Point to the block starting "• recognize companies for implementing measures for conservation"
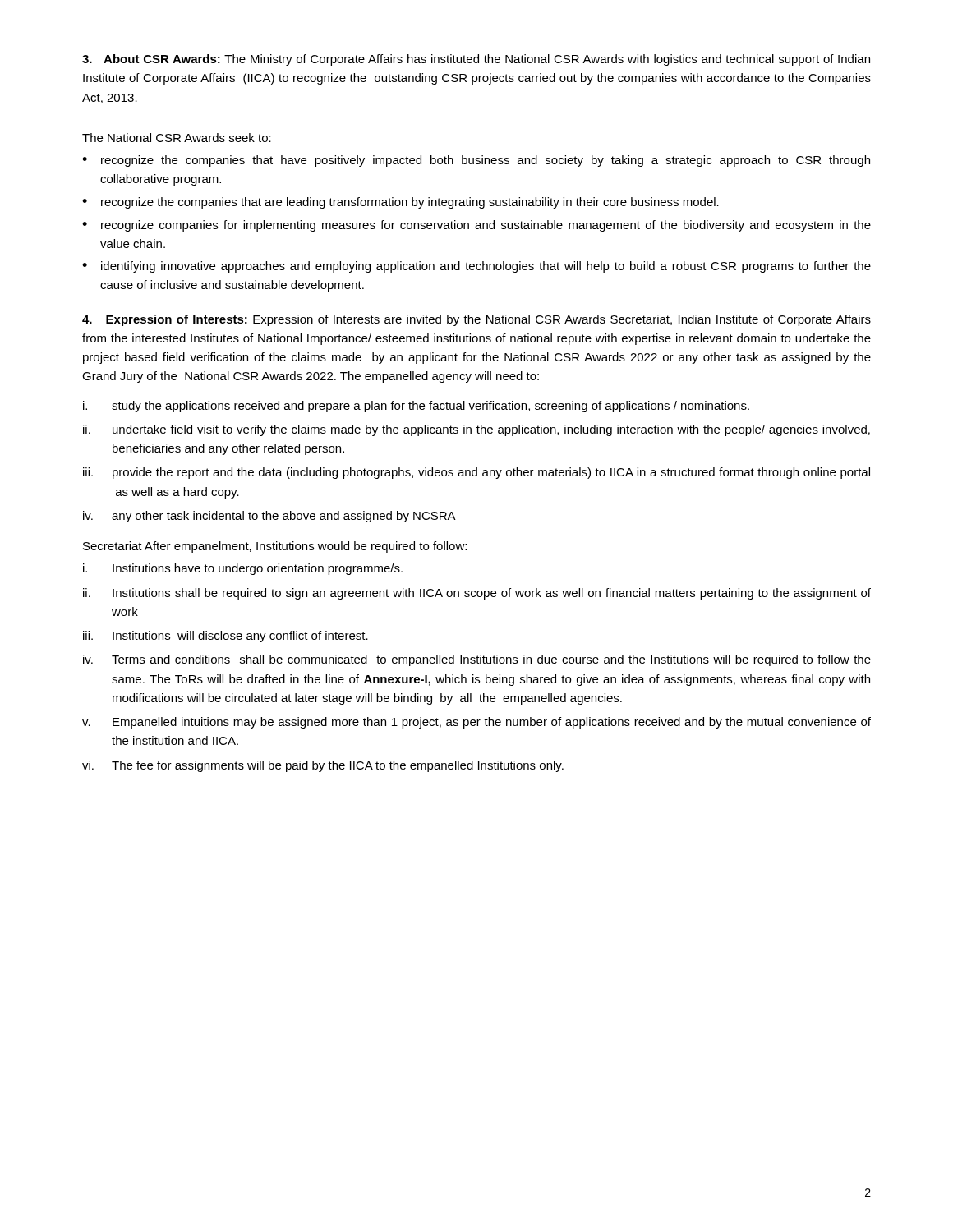The width and height of the screenshot is (953, 1232). tap(476, 234)
